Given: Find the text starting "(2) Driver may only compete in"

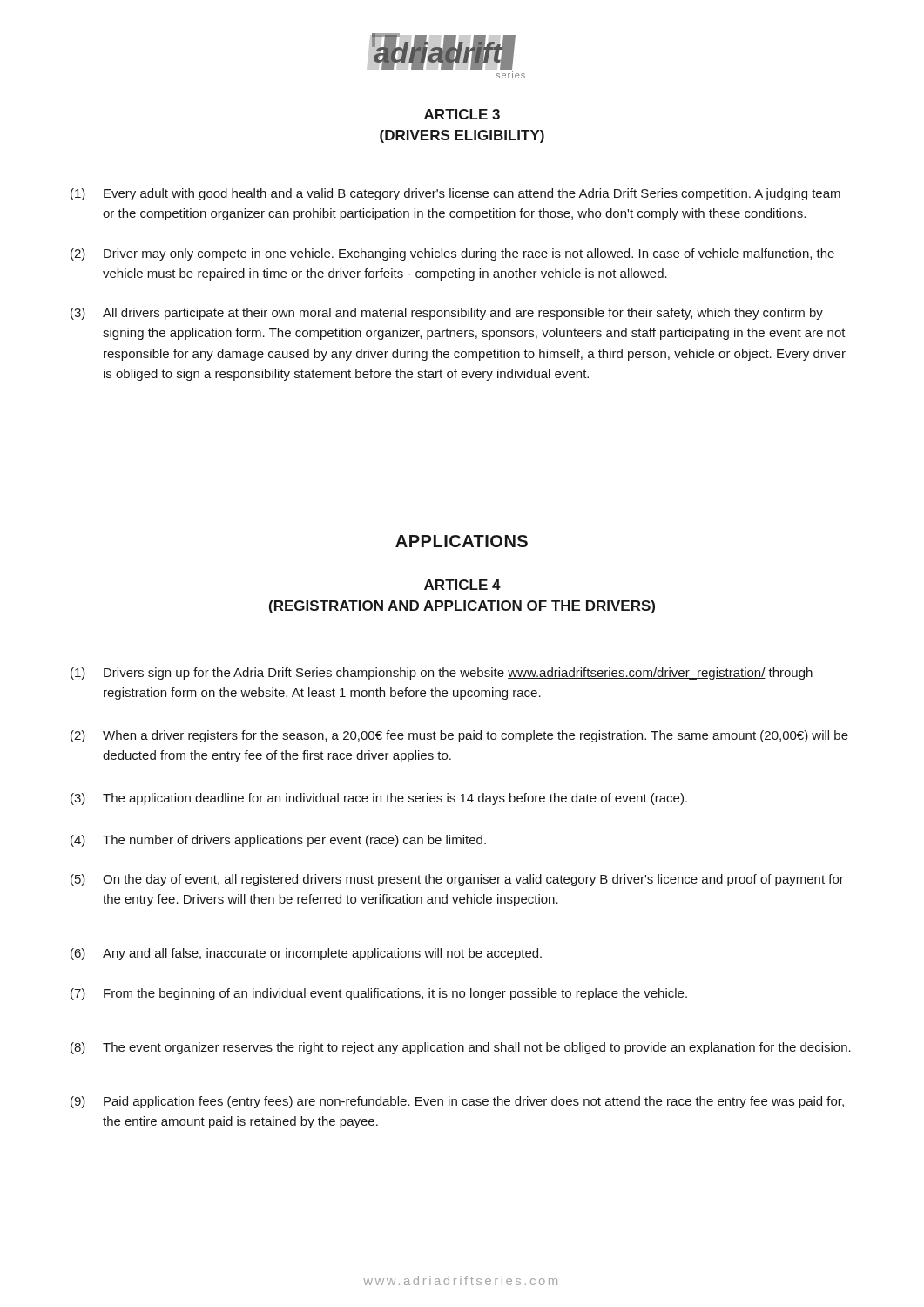Looking at the screenshot, I should [462, 263].
